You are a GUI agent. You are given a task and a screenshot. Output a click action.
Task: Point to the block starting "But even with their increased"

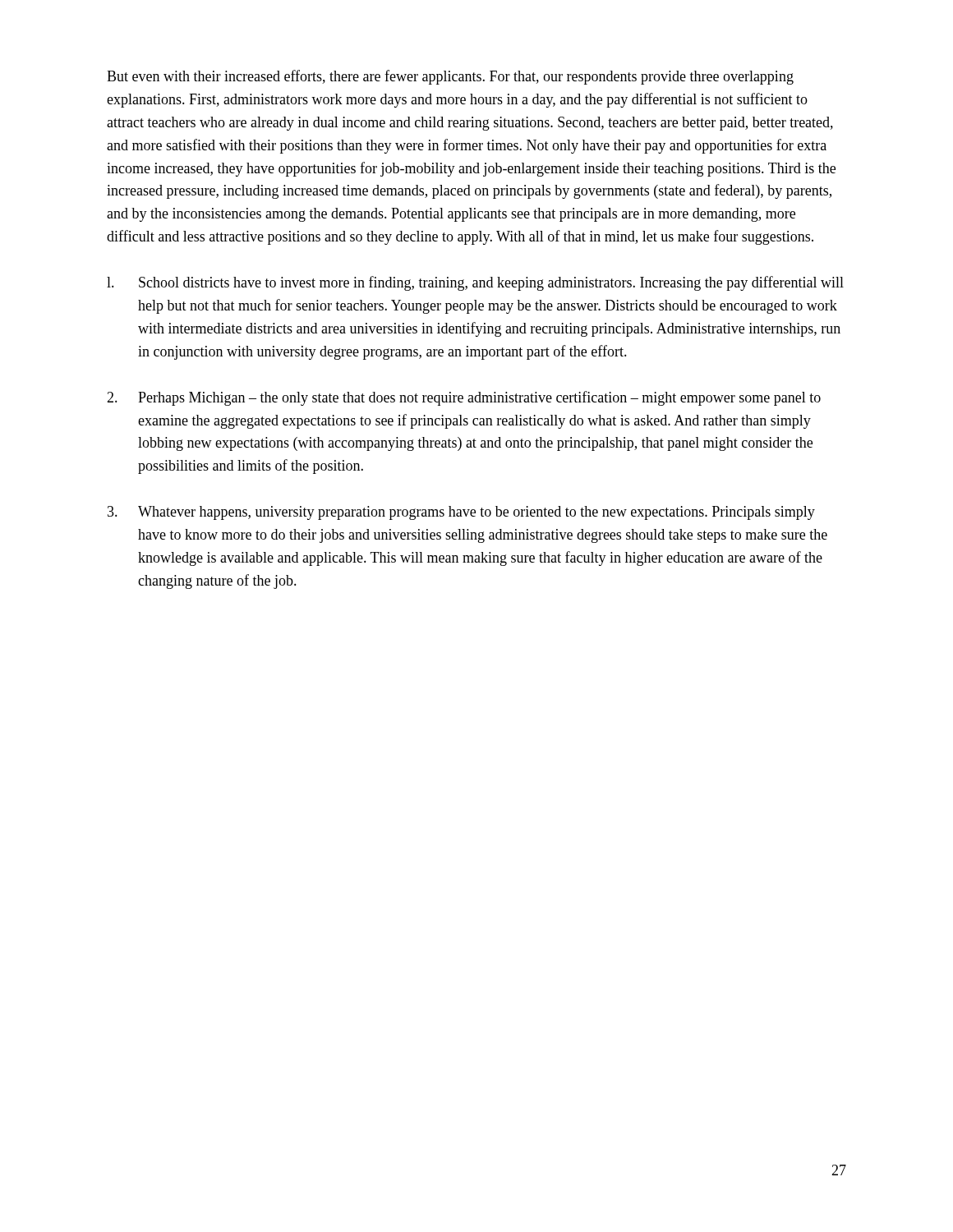(x=471, y=157)
